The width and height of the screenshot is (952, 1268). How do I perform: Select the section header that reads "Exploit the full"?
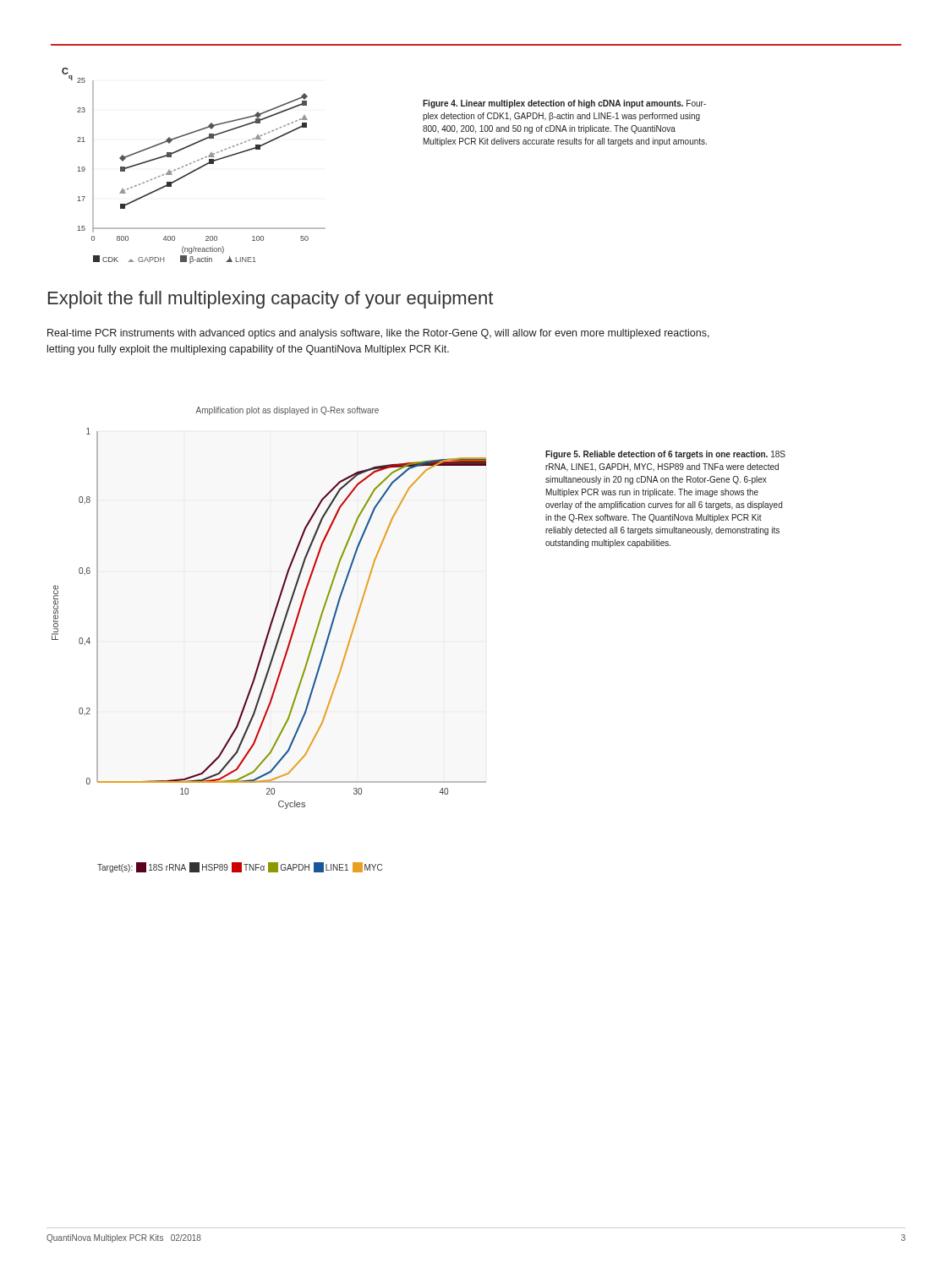[x=270, y=298]
